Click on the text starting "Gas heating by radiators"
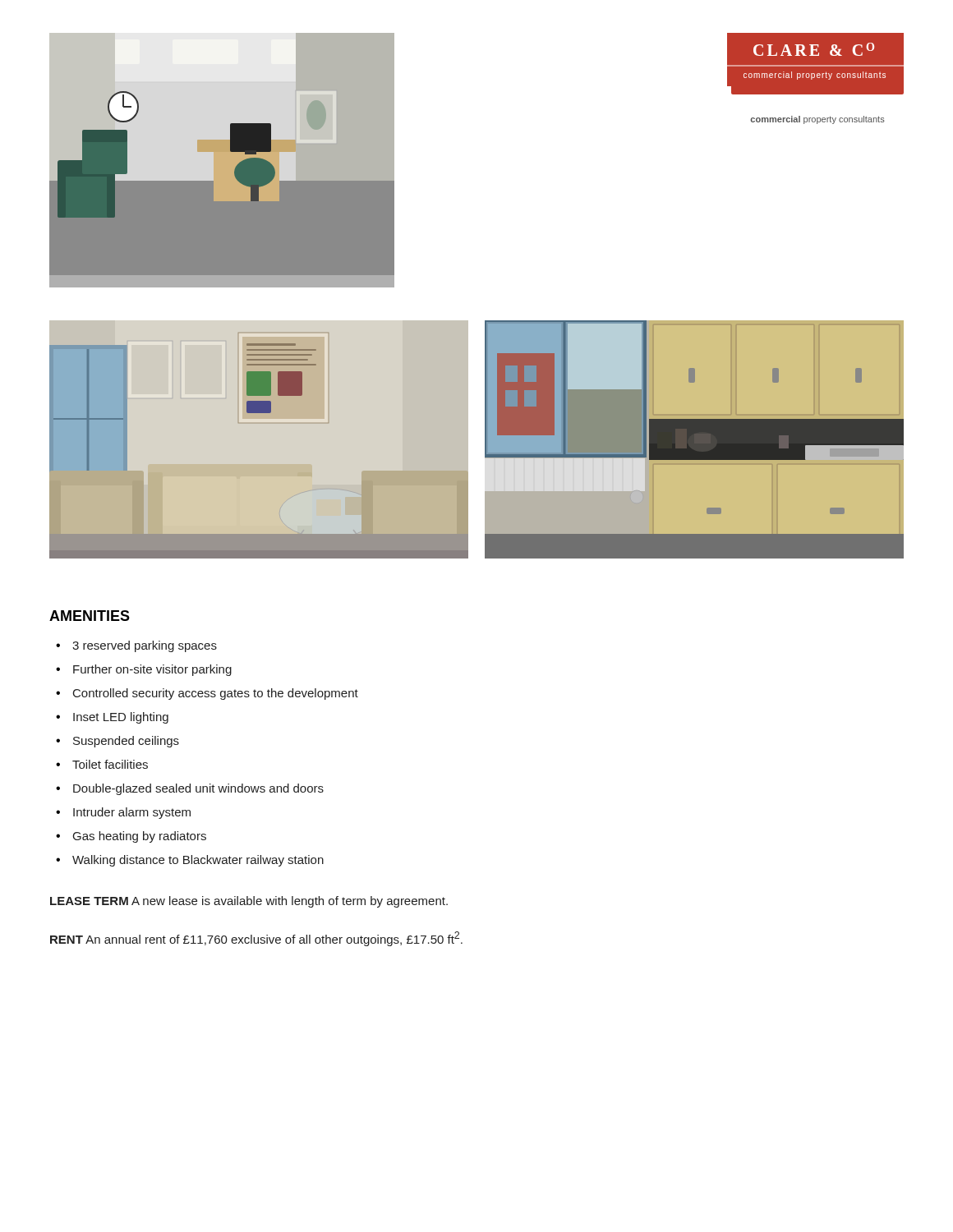Image resolution: width=953 pixels, height=1232 pixels. click(x=139, y=836)
